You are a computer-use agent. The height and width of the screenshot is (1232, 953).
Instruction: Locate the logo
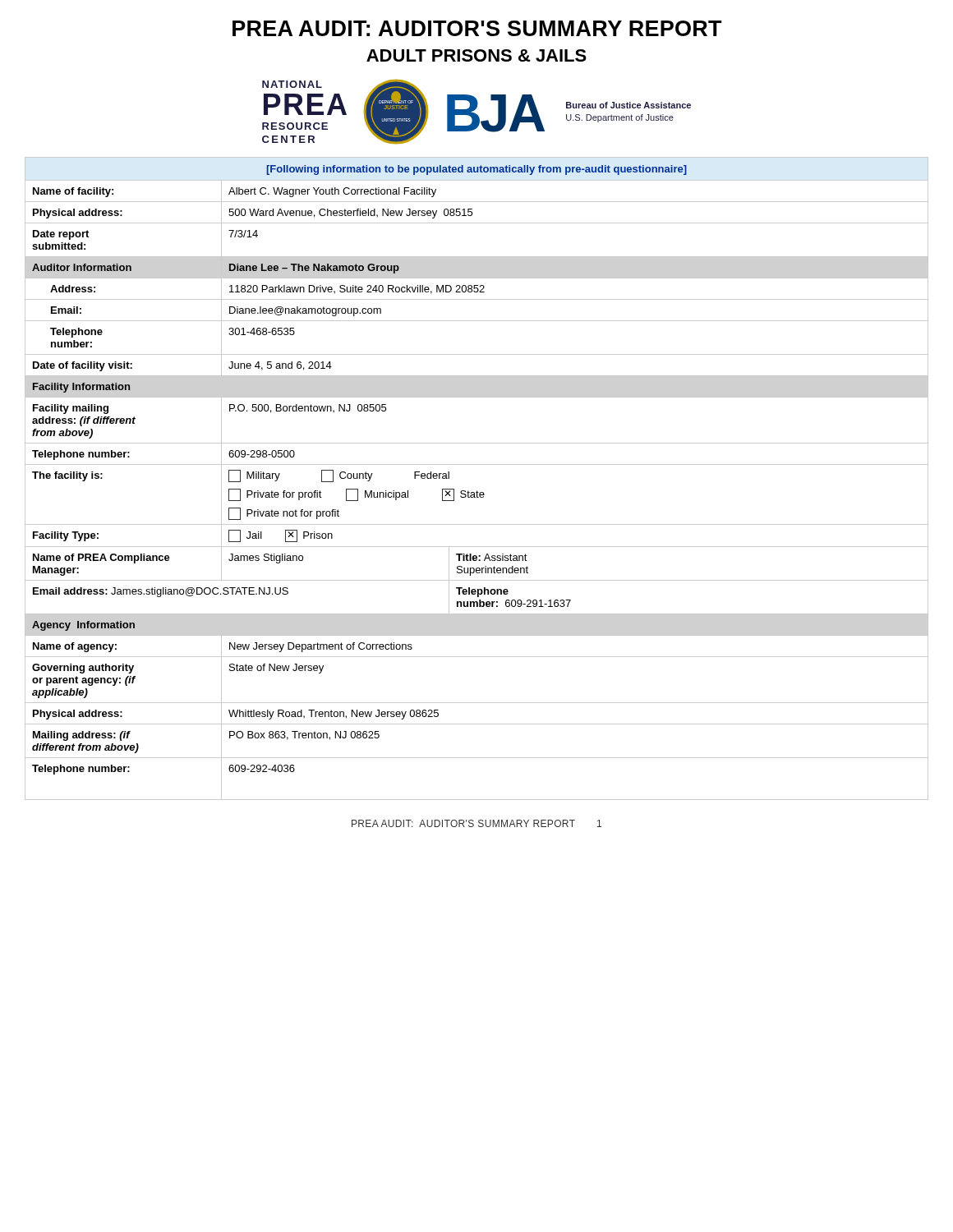[476, 112]
